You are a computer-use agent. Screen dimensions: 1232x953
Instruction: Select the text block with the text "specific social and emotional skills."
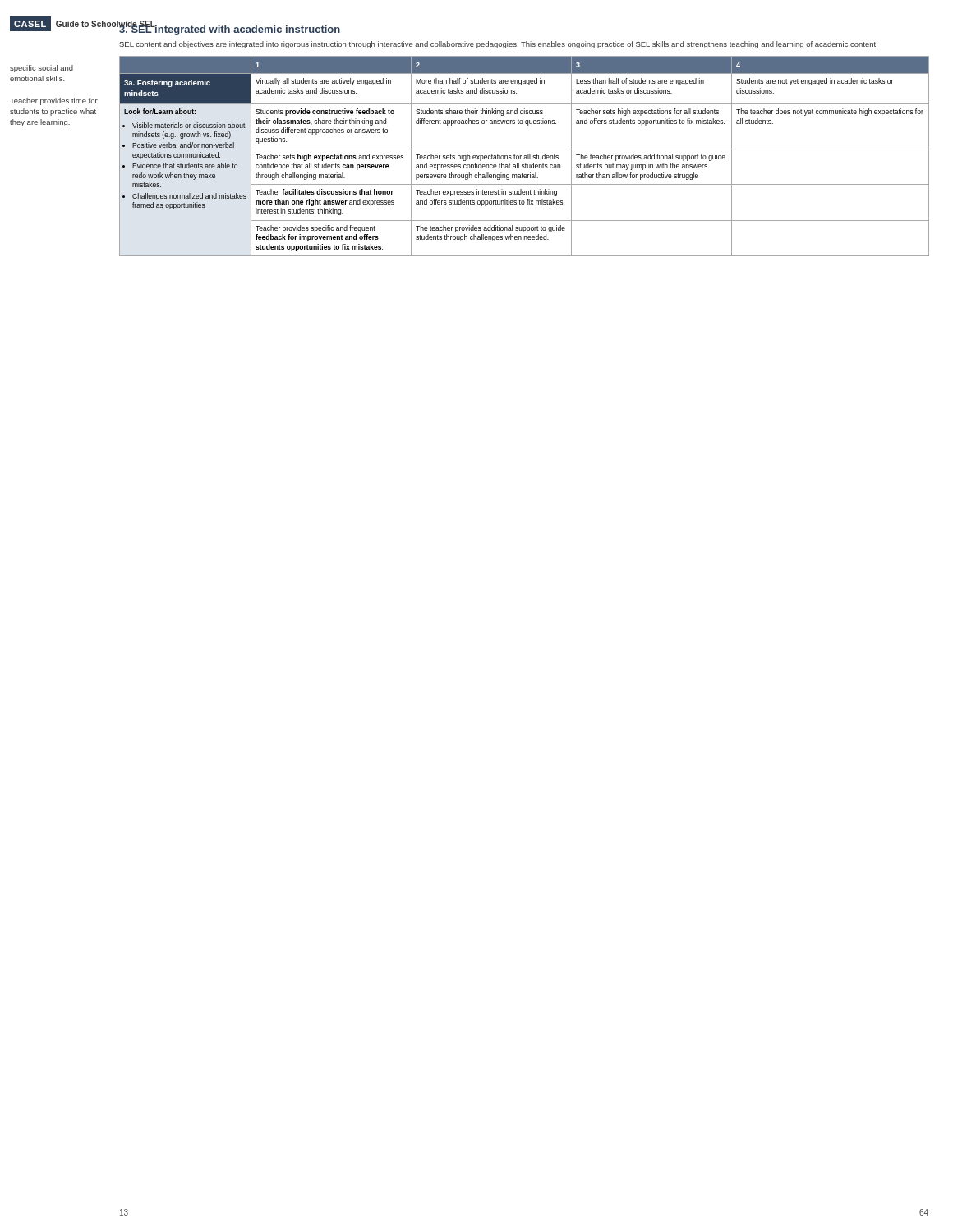tap(54, 95)
